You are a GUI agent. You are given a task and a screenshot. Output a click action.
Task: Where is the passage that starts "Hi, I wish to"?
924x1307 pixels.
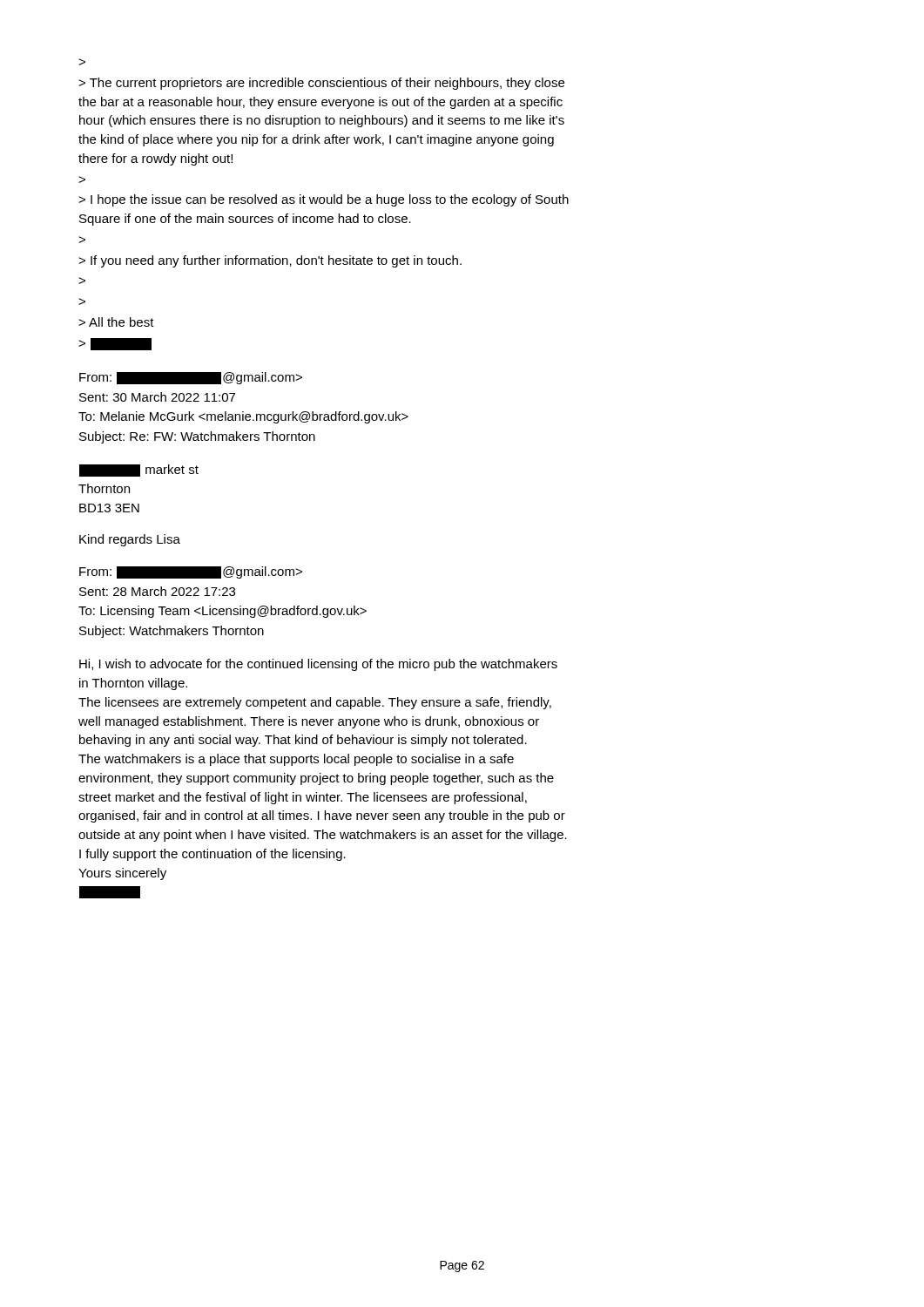point(462,778)
